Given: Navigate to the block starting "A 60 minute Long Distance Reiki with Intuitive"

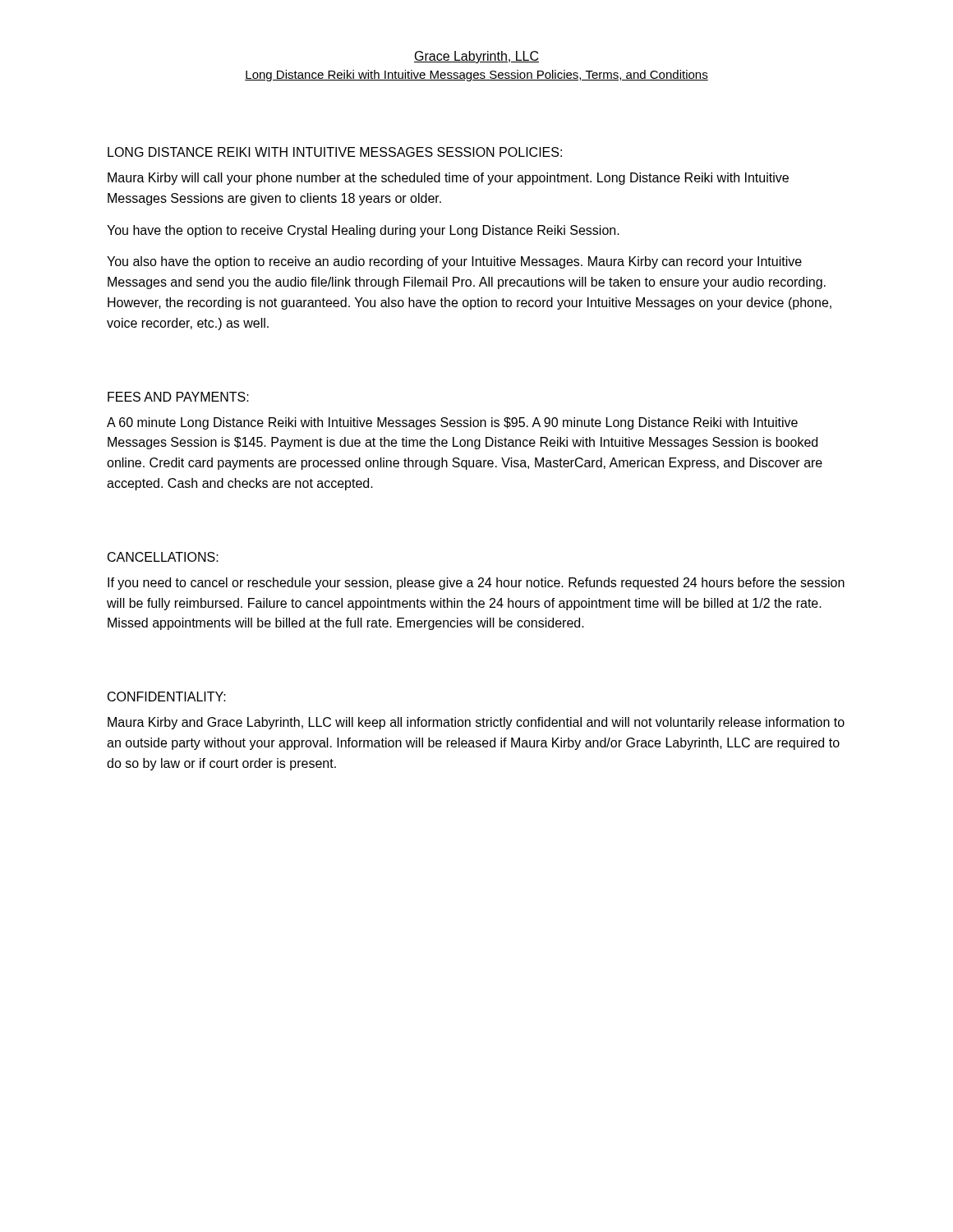Looking at the screenshot, I should (465, 453).
